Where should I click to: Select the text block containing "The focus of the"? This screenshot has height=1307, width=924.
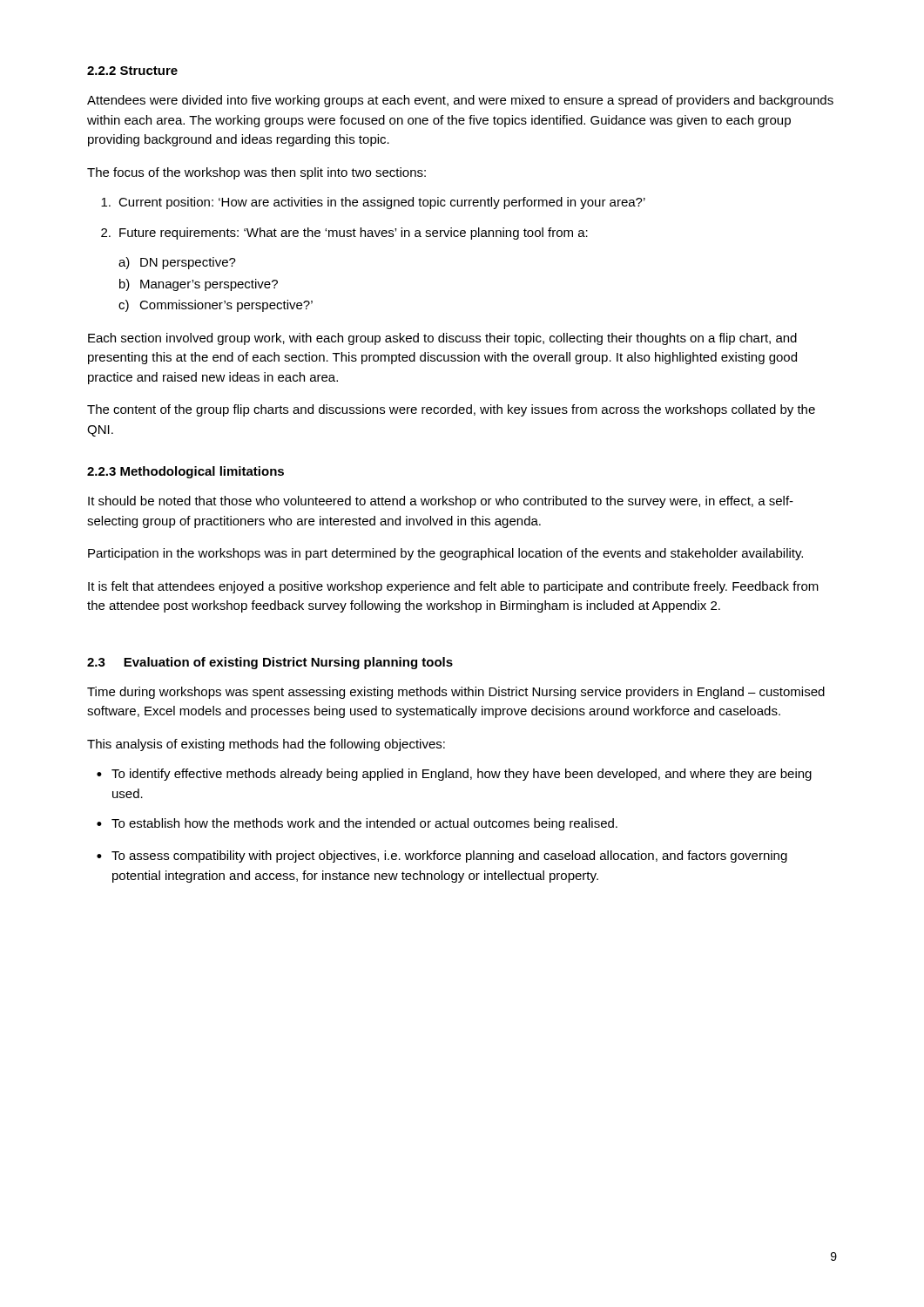coord(256,173)
